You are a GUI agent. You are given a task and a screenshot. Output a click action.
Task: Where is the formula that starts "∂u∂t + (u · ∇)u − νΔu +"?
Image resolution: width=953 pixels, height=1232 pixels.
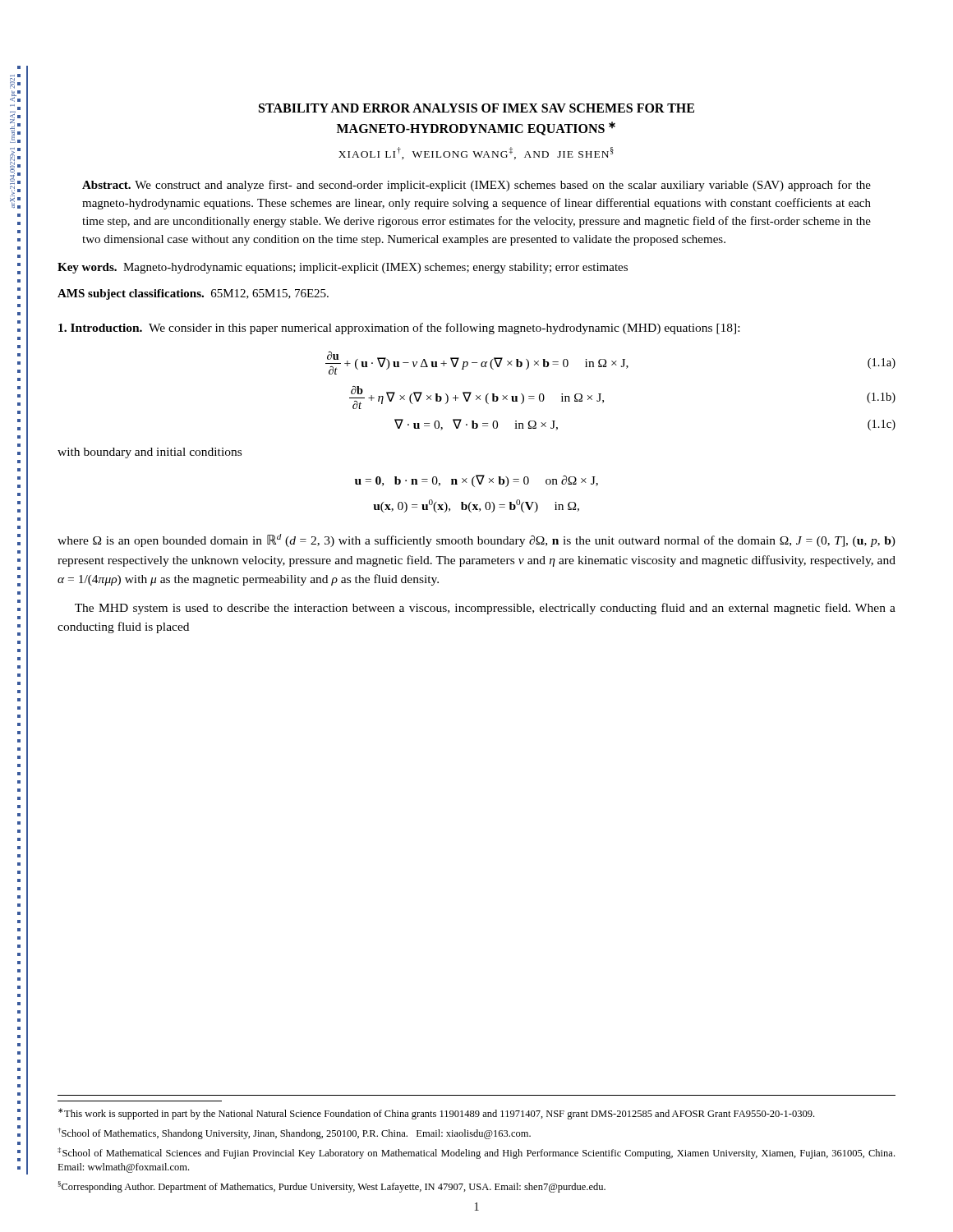point(476,363)
